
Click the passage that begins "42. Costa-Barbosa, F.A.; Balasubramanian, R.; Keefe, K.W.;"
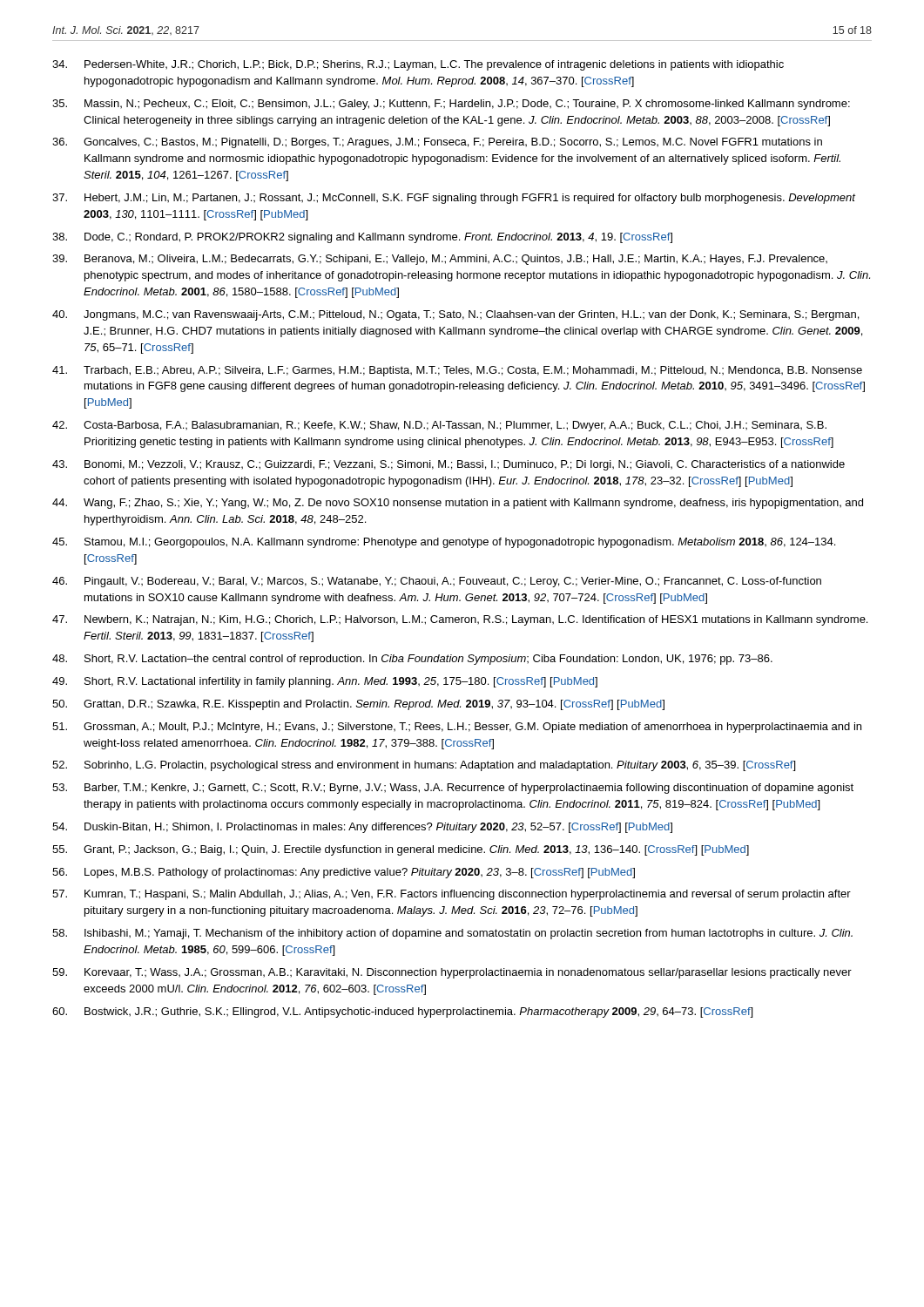click(462, 434)
